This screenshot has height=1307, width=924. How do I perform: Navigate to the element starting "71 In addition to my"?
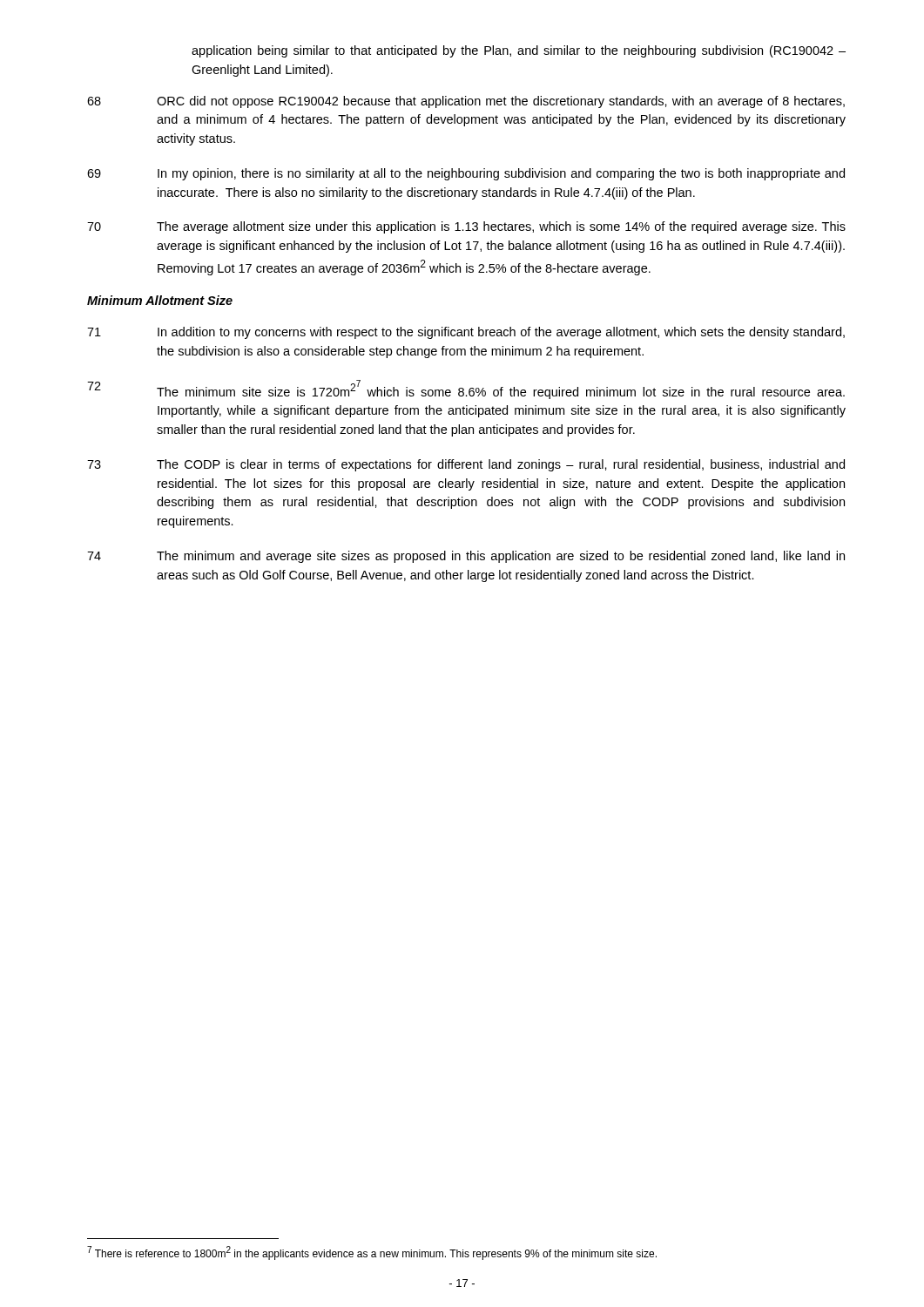coord(466,343)
